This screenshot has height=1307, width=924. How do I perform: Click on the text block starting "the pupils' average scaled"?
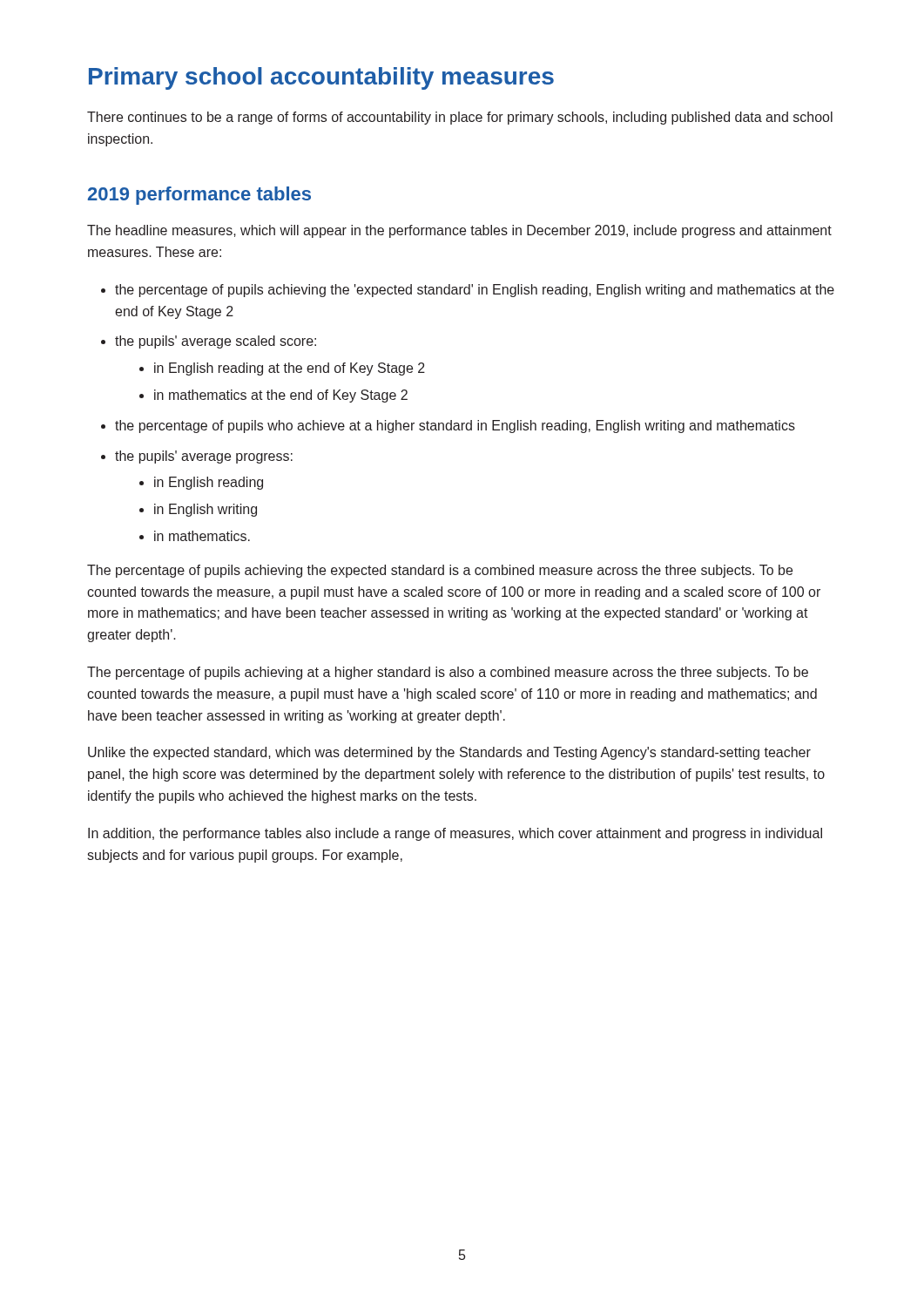(216, 342)
